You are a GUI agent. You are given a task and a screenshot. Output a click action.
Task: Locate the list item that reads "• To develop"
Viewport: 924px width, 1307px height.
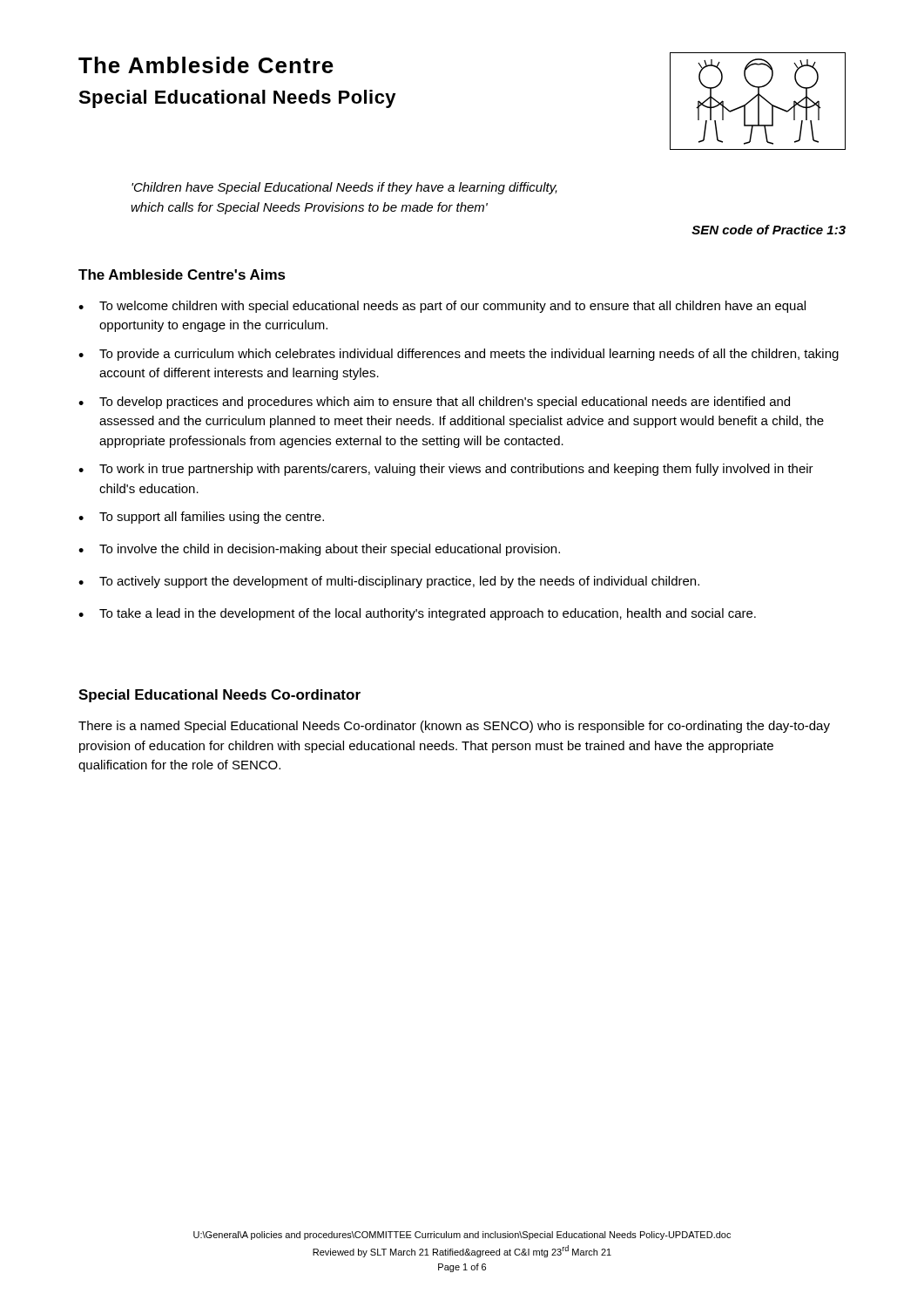pos(462,421)
